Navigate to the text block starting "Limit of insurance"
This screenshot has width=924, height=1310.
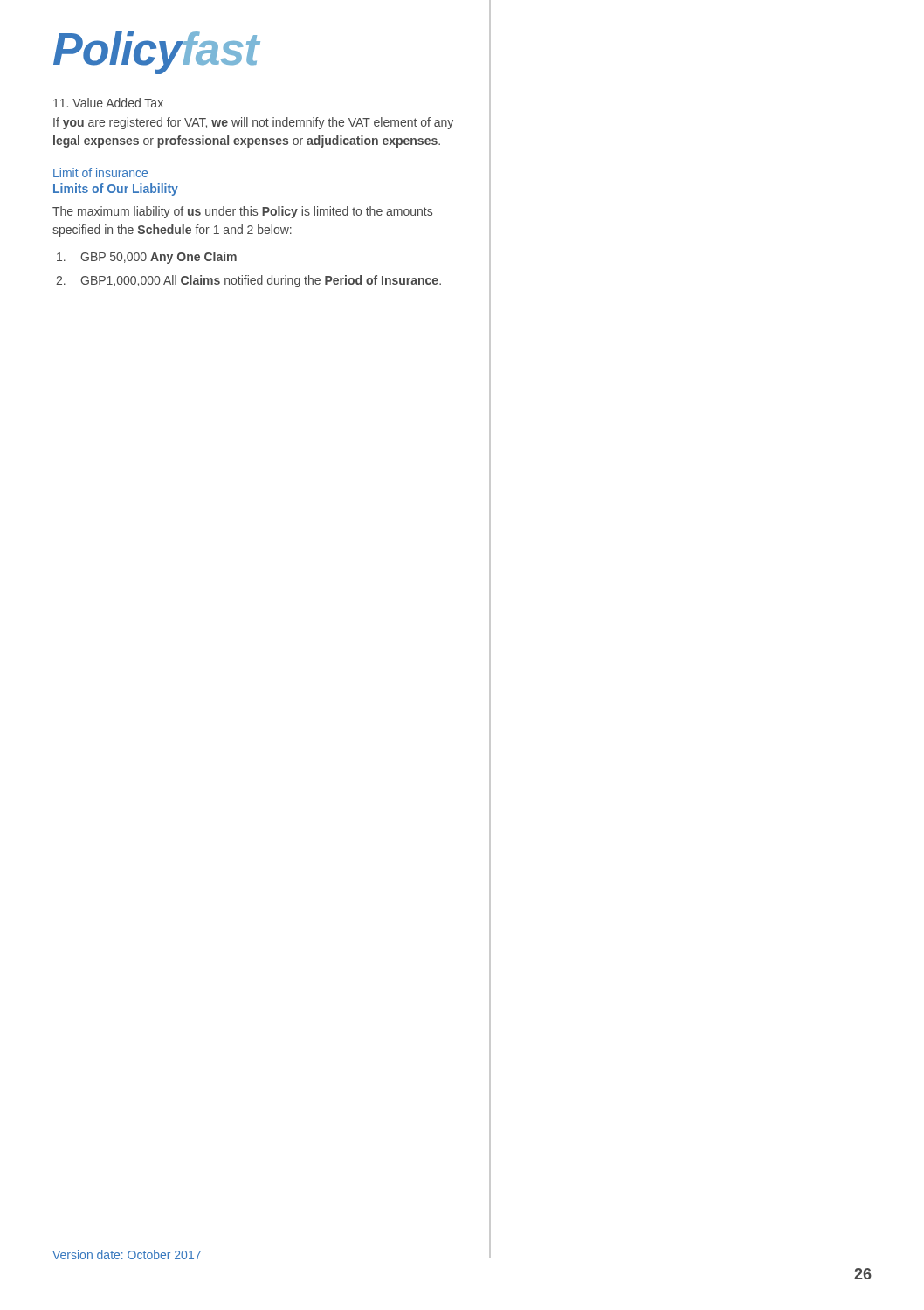pos(100,173)
